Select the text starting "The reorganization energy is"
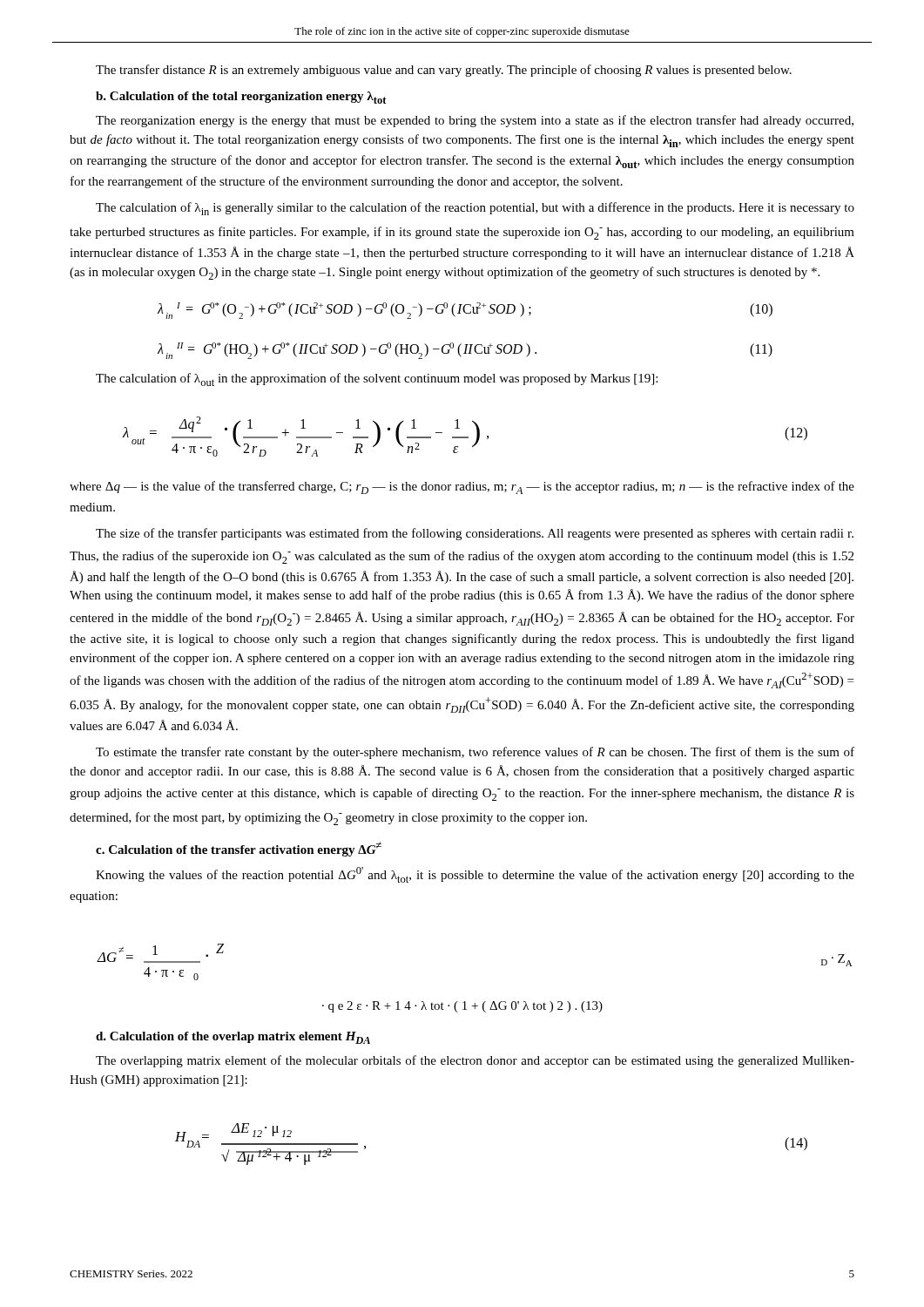Screen dimensions: 1307x924 pyautogui.click(x=462, y=151)
